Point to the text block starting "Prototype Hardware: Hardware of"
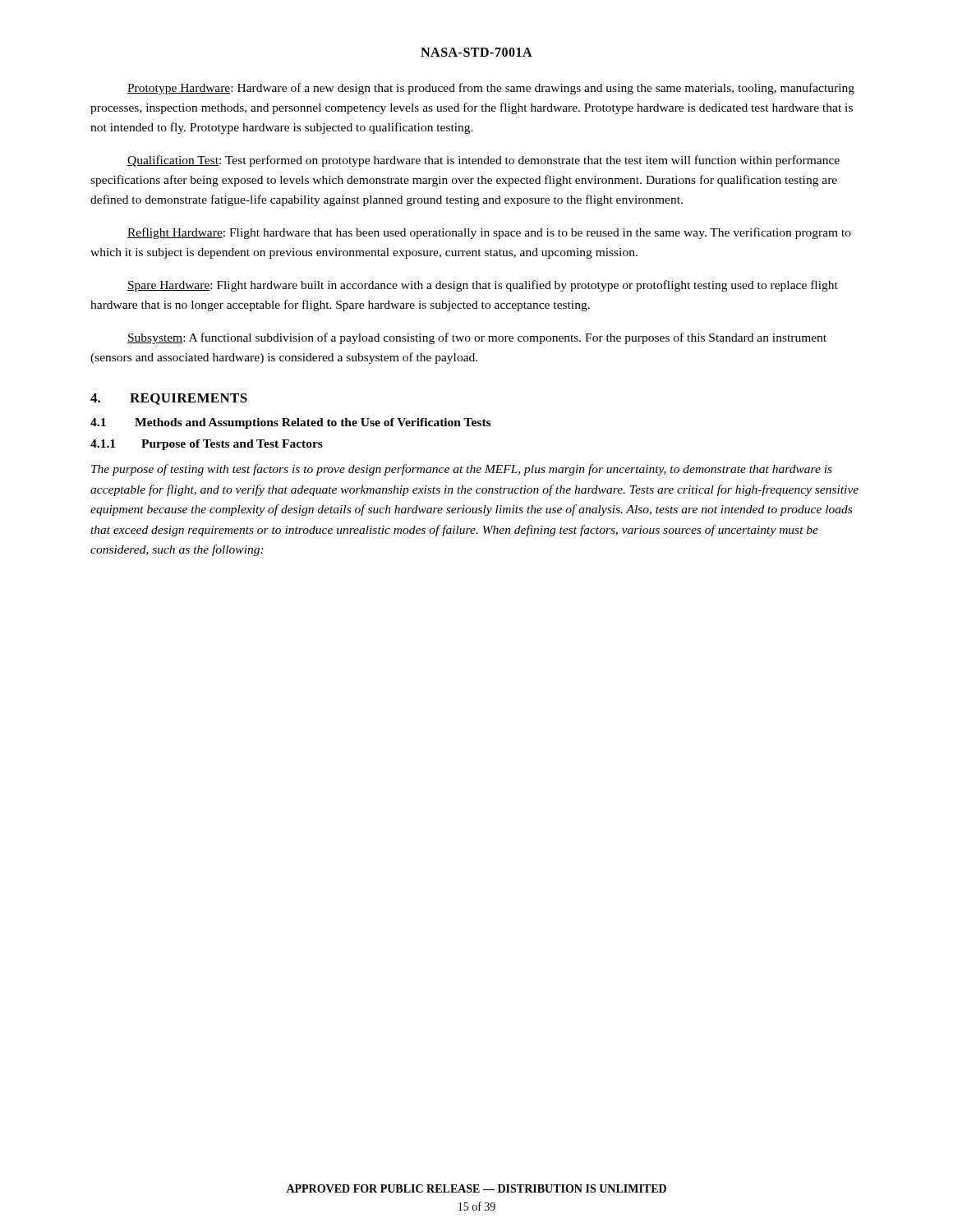This screenshot has height=1232, width=953. pos(472,107)
